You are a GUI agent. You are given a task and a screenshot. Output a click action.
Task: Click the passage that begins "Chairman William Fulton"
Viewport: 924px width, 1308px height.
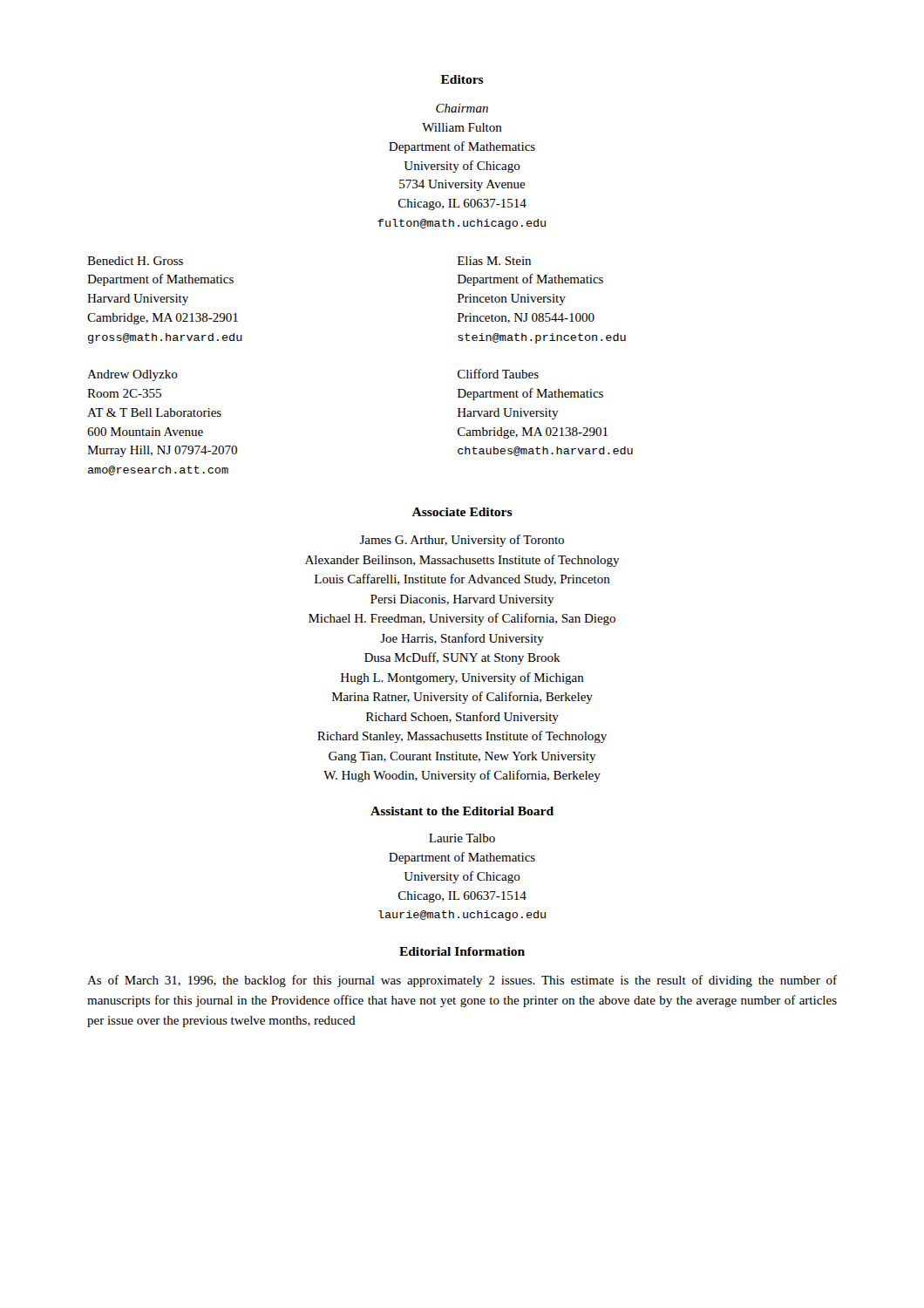click(x=462, y=166)
